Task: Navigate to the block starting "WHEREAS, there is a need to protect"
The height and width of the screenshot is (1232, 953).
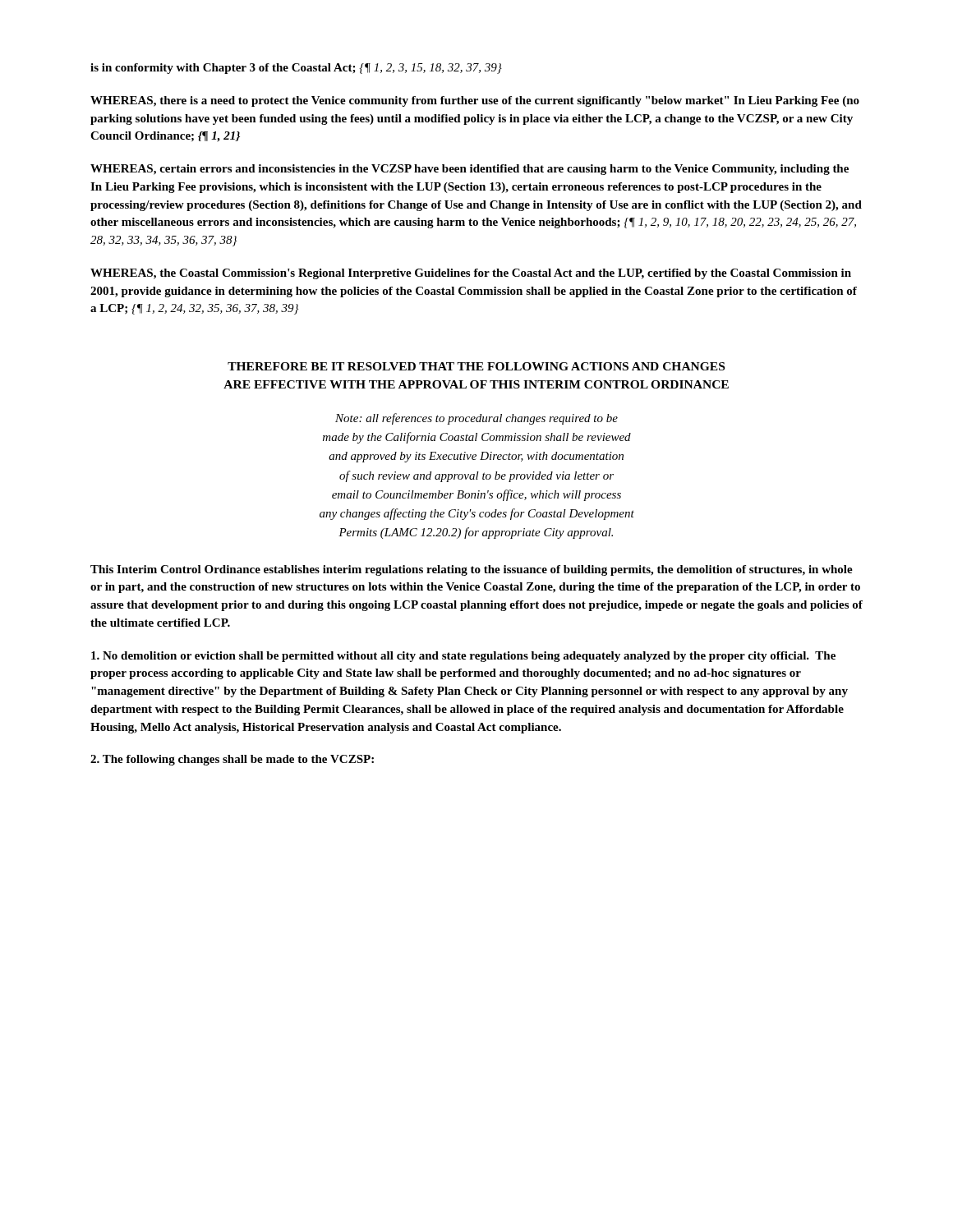Action: pos(475,118)
